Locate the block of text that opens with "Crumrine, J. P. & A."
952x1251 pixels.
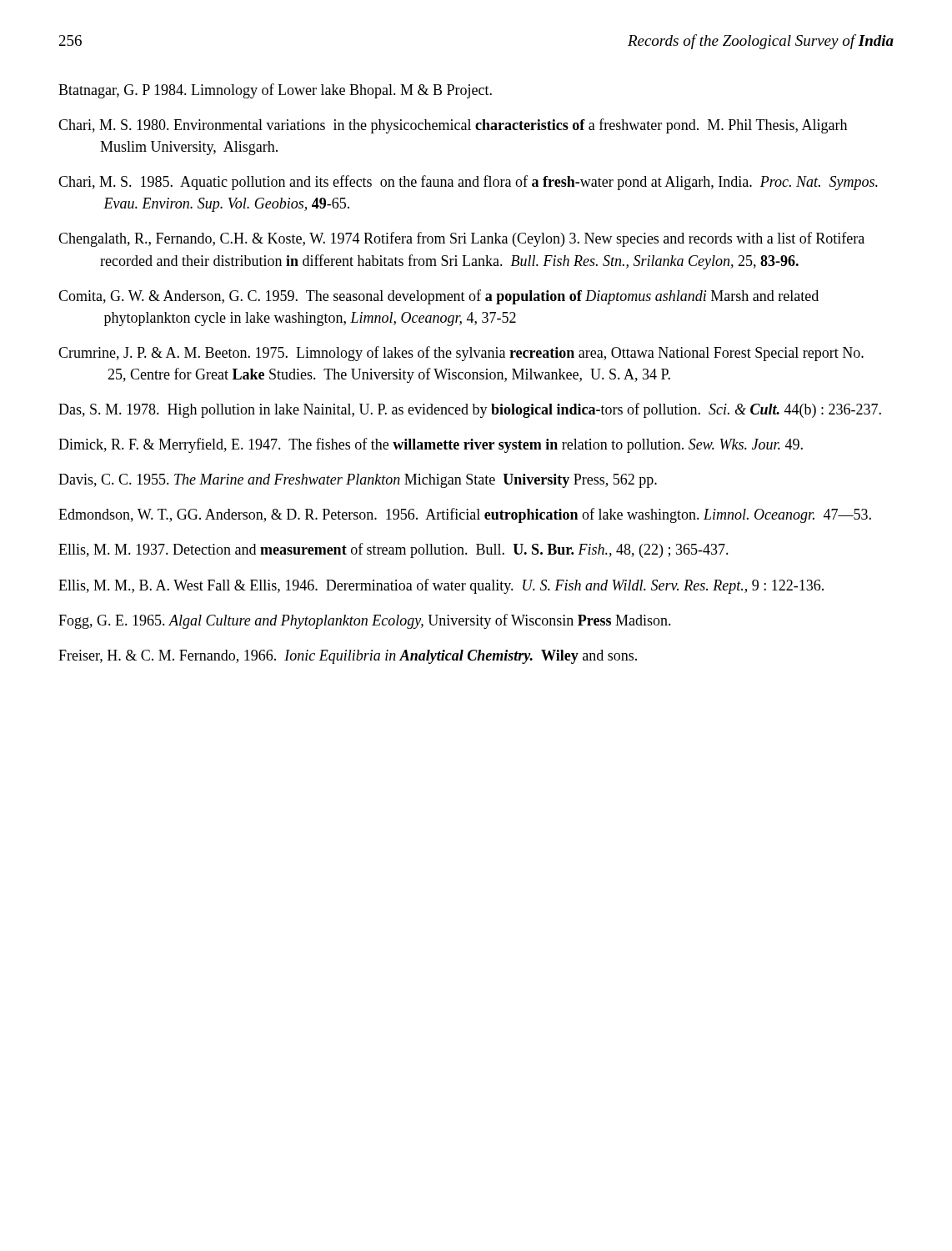coord(461,364)
